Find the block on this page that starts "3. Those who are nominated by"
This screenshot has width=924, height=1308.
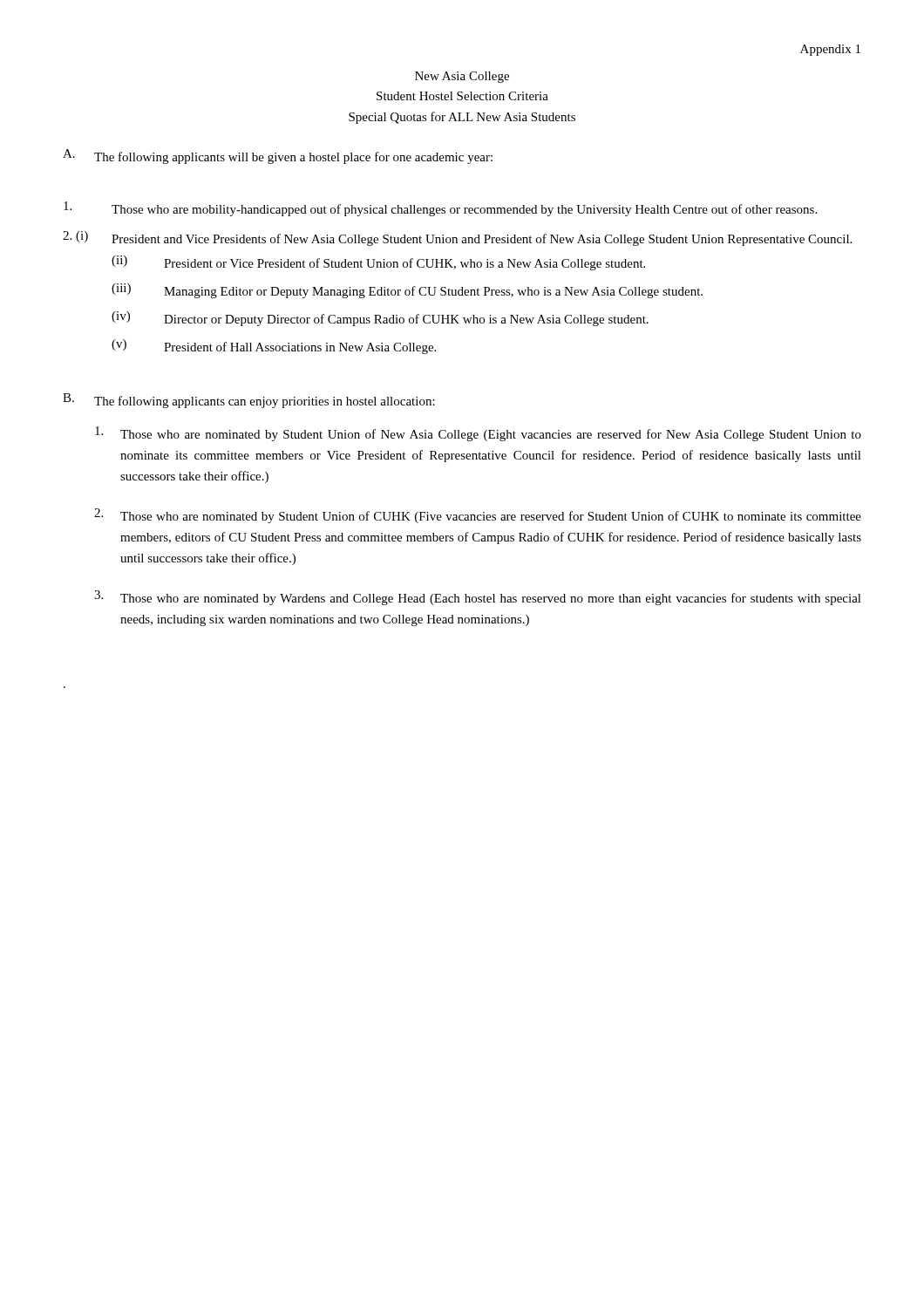(478, 609)
